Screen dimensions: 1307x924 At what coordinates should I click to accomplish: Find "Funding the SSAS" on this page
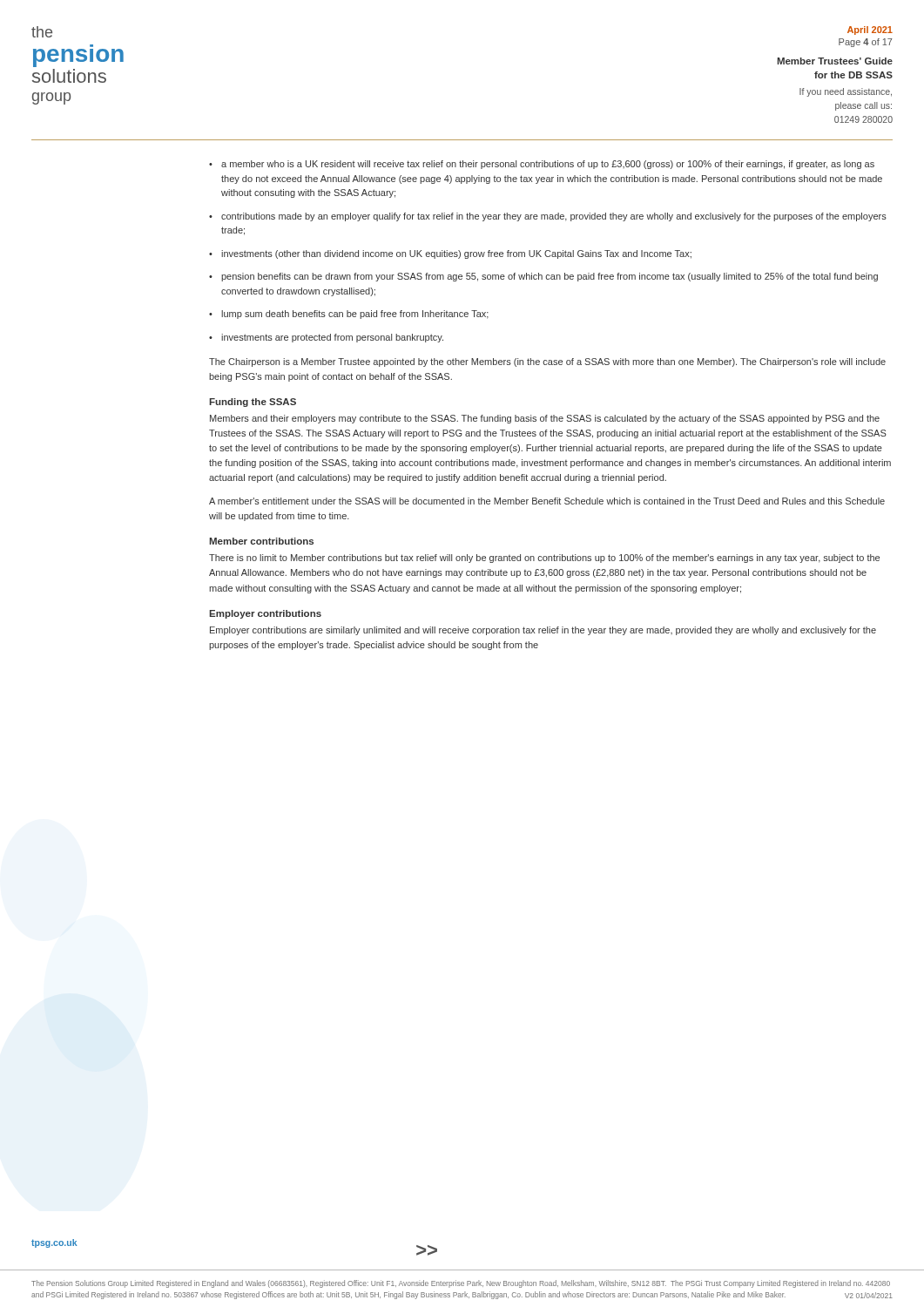[253, 402]
